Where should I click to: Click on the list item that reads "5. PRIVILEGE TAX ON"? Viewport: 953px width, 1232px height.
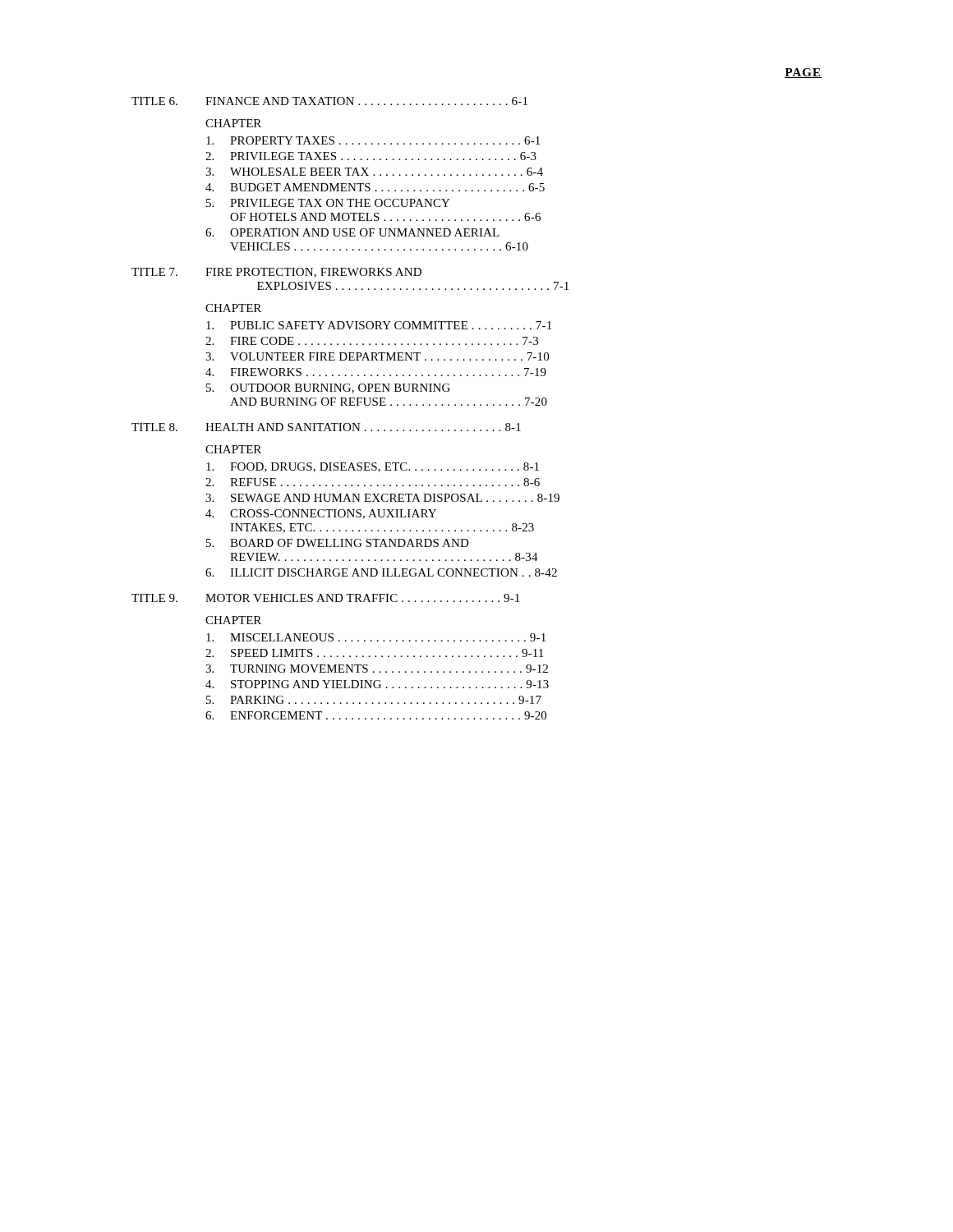click(x=513, y=210)
